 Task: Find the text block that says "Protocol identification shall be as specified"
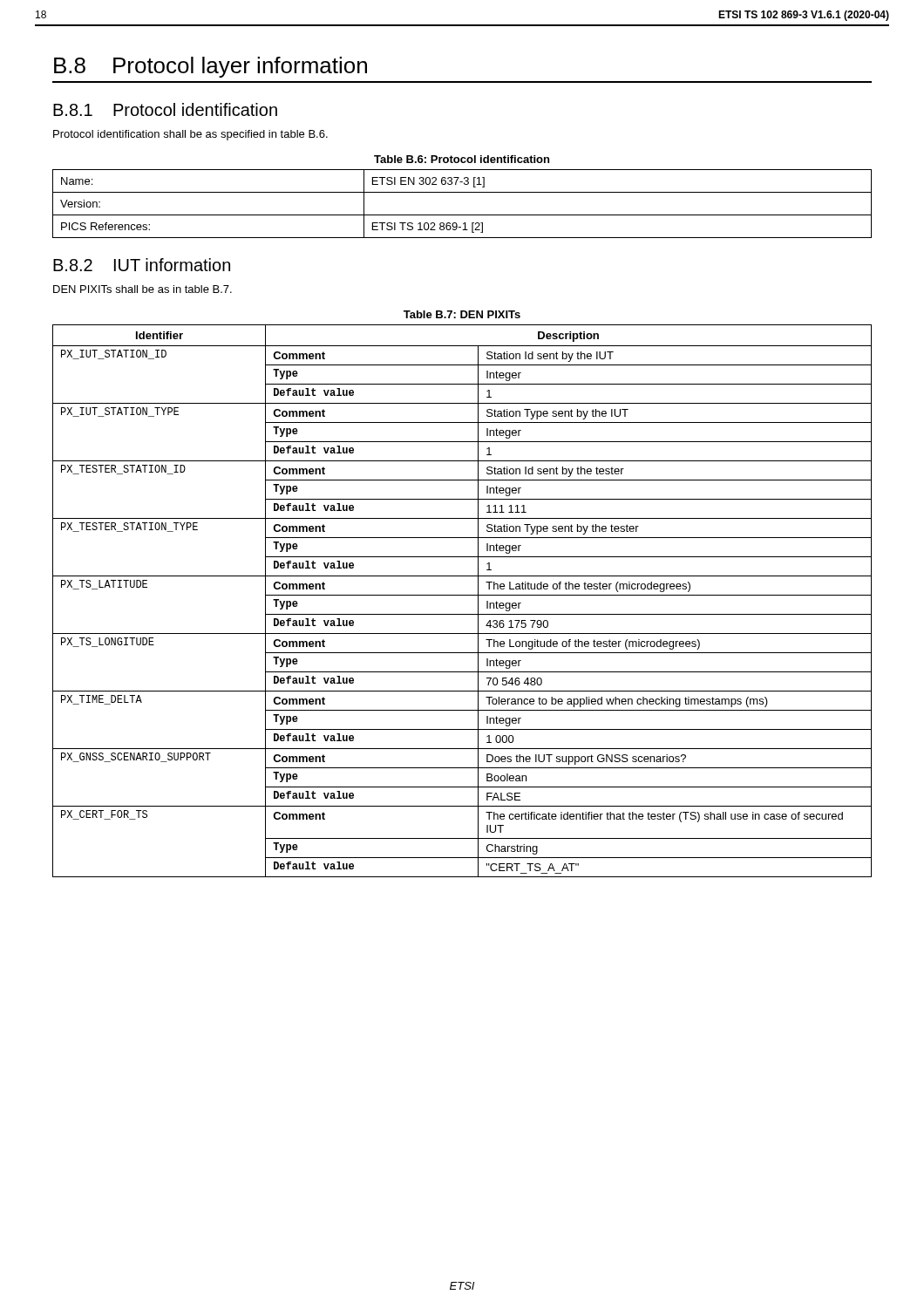(x=190, y=134)
